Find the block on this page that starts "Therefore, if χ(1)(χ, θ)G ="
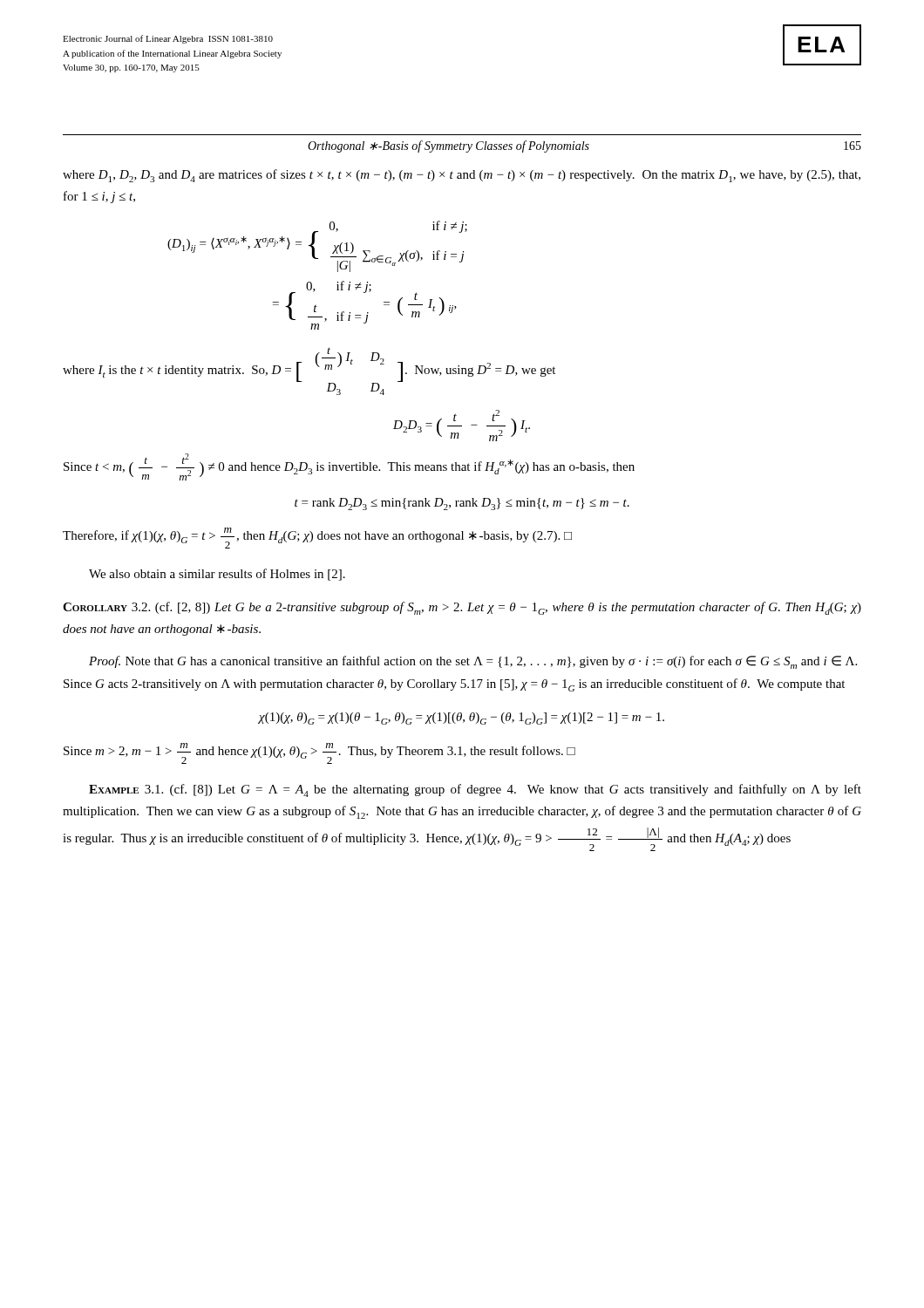This screenshot has width=924, height=1308. (x=317, y=537)
